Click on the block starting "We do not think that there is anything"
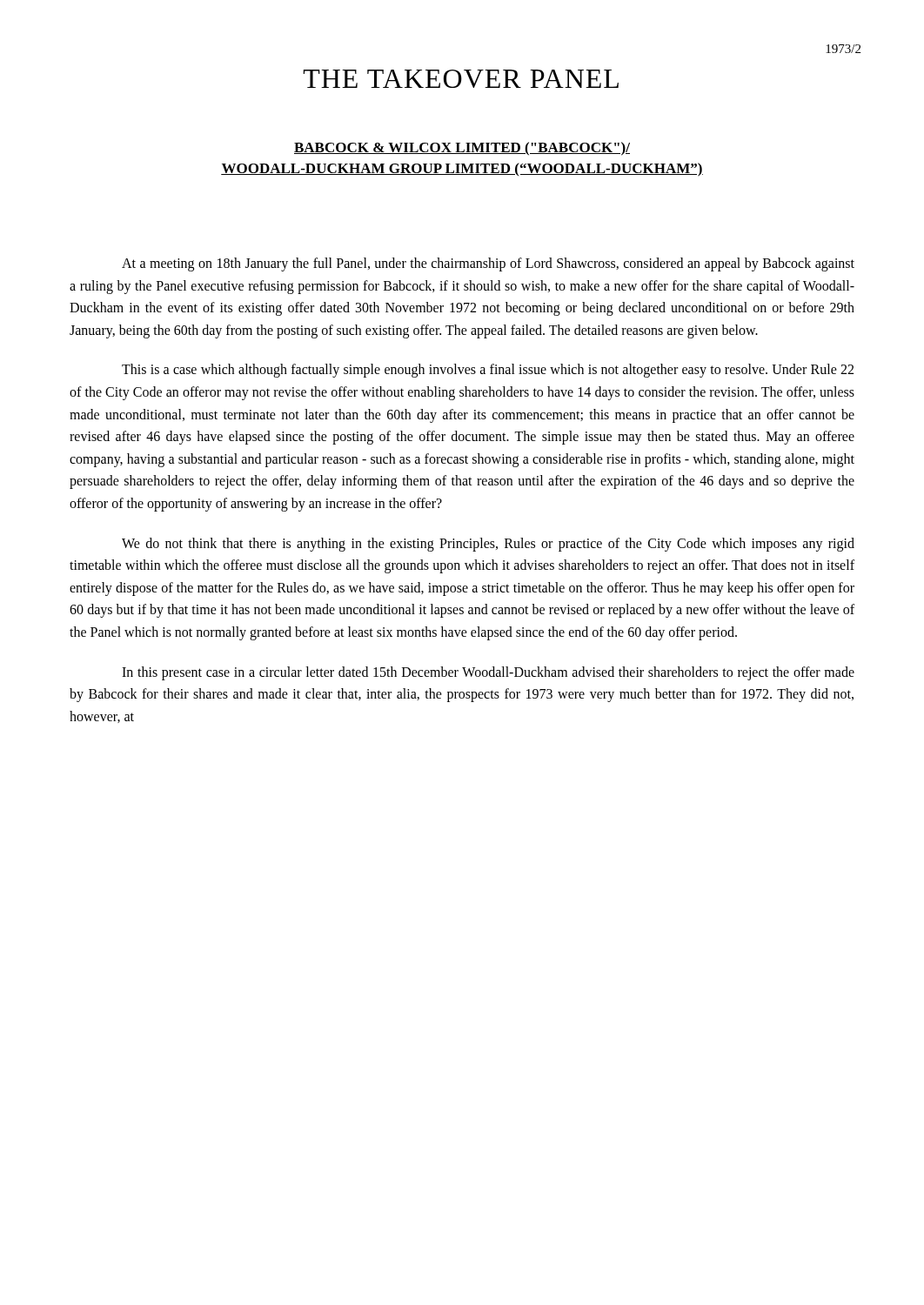 tap(462, 587)
